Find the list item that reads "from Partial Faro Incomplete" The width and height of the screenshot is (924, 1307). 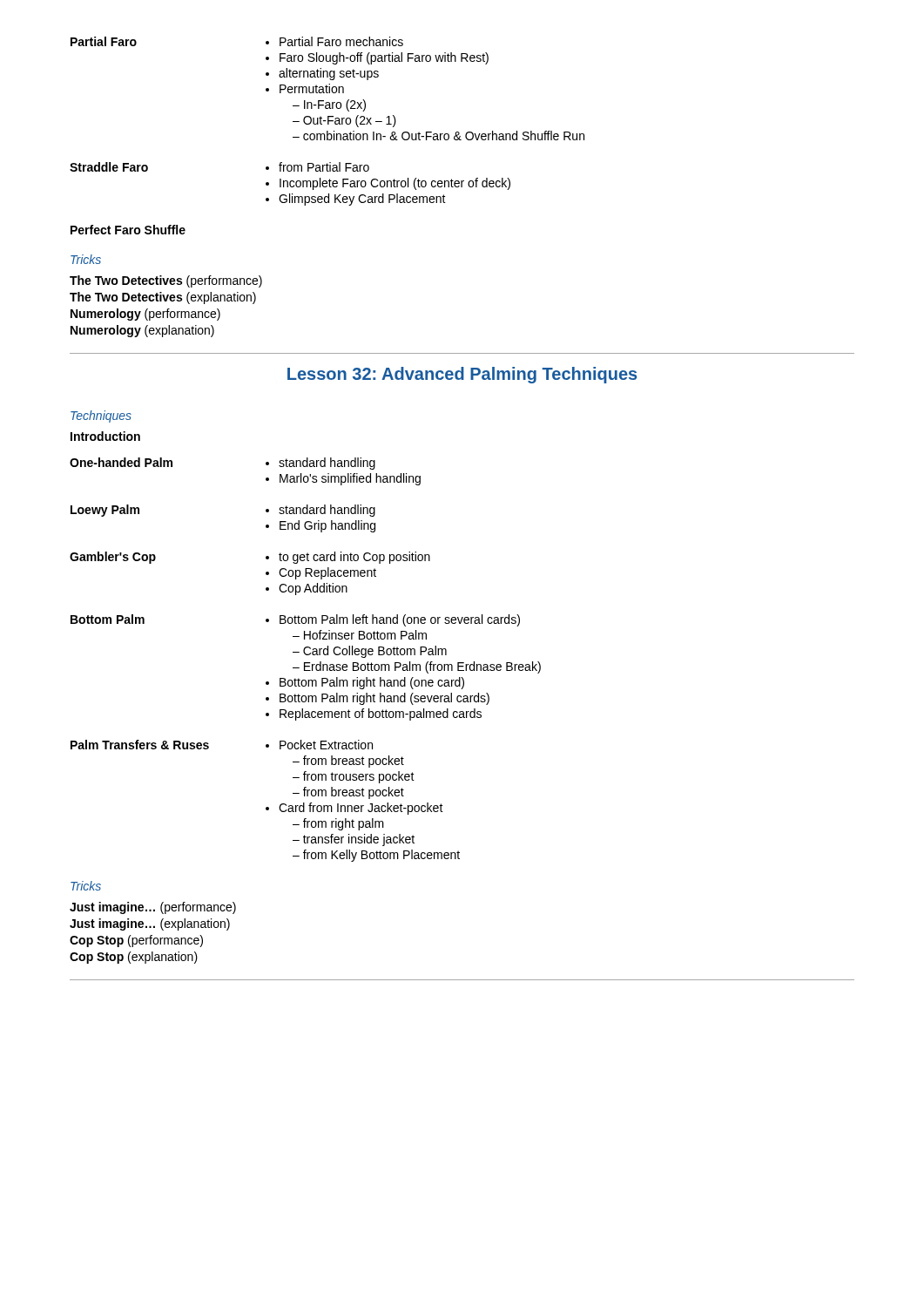coord(317,167)
